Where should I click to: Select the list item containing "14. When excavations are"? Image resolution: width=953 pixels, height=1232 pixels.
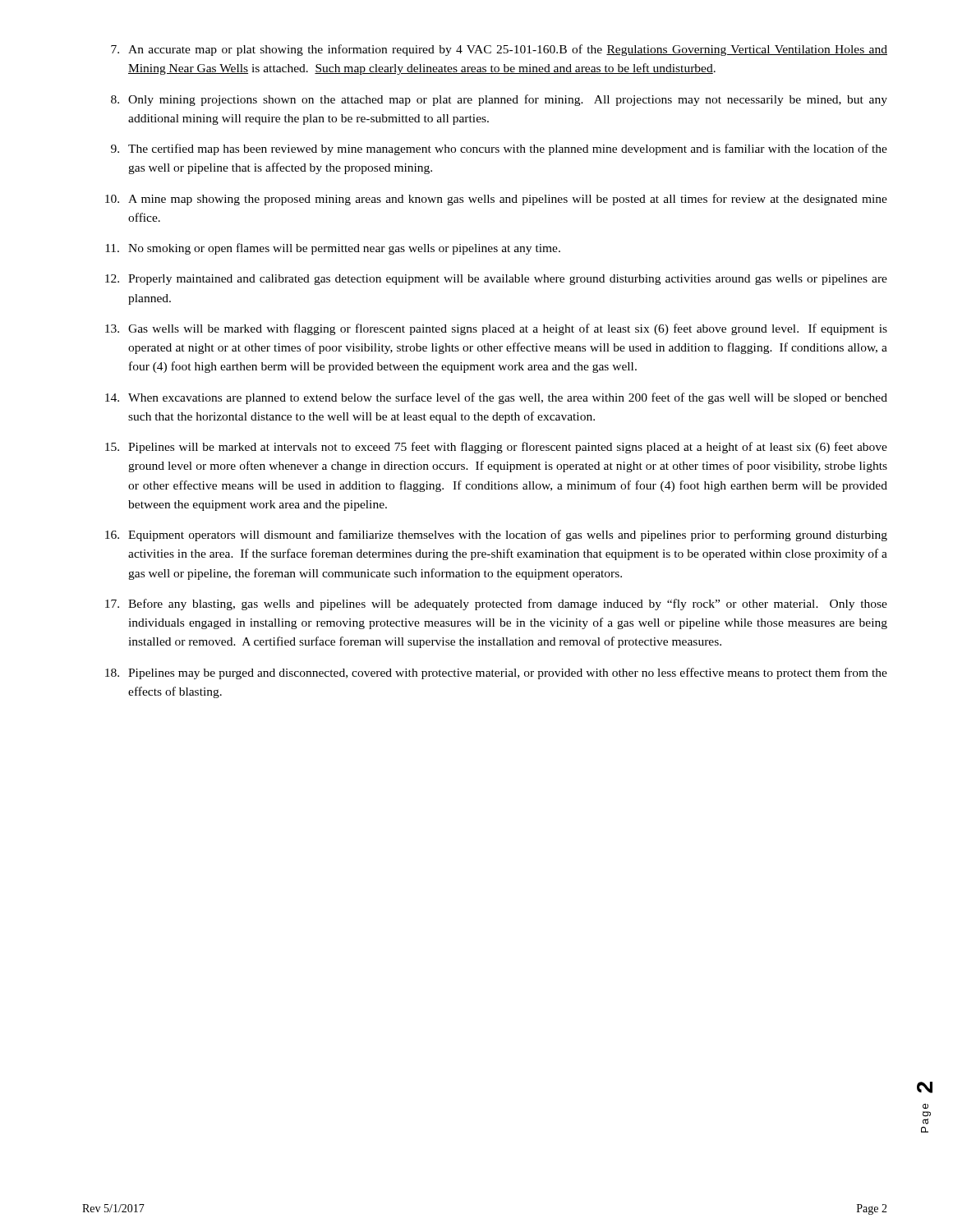tap(485, 406)
